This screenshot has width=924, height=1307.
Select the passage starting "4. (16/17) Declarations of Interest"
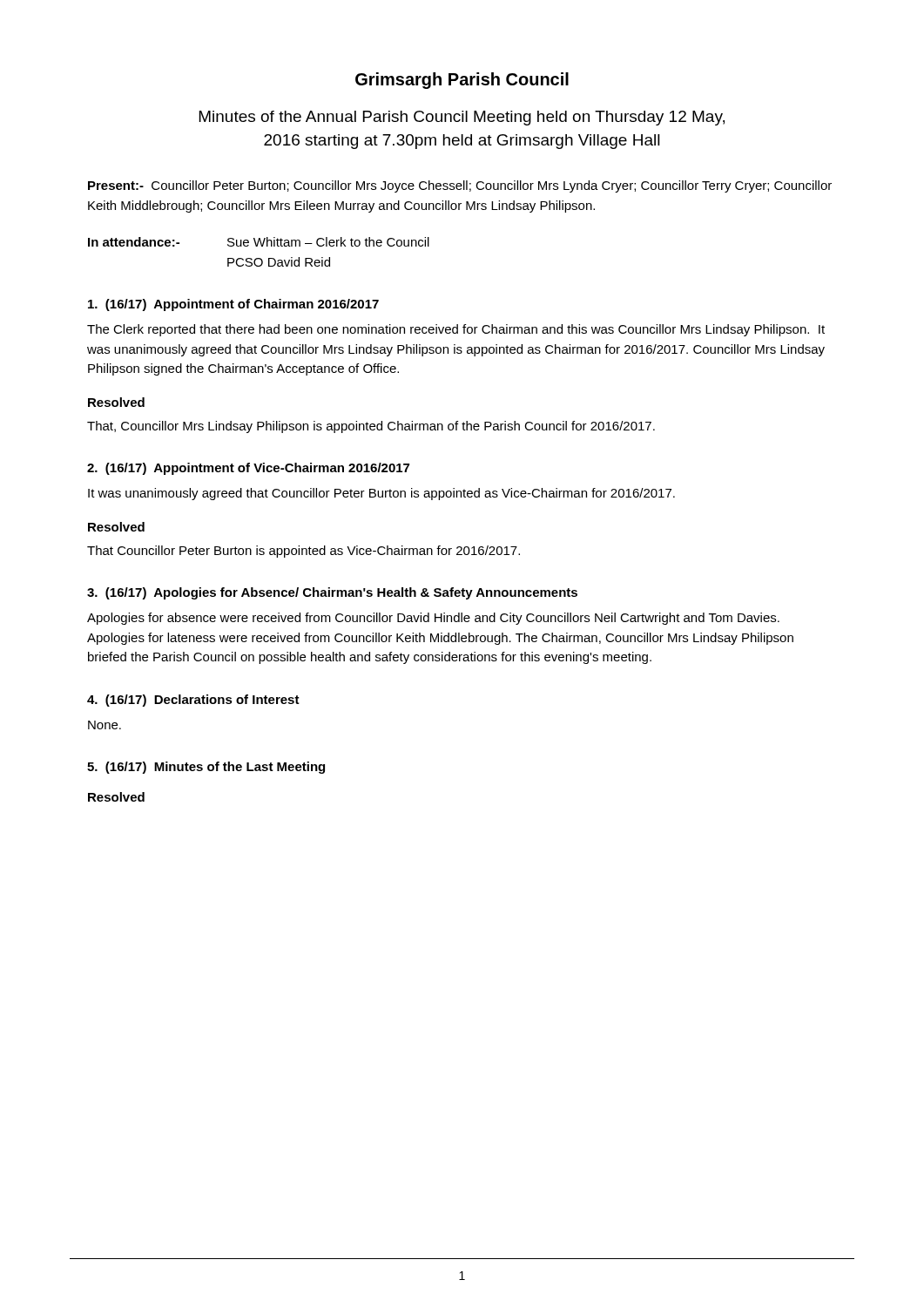193,699
